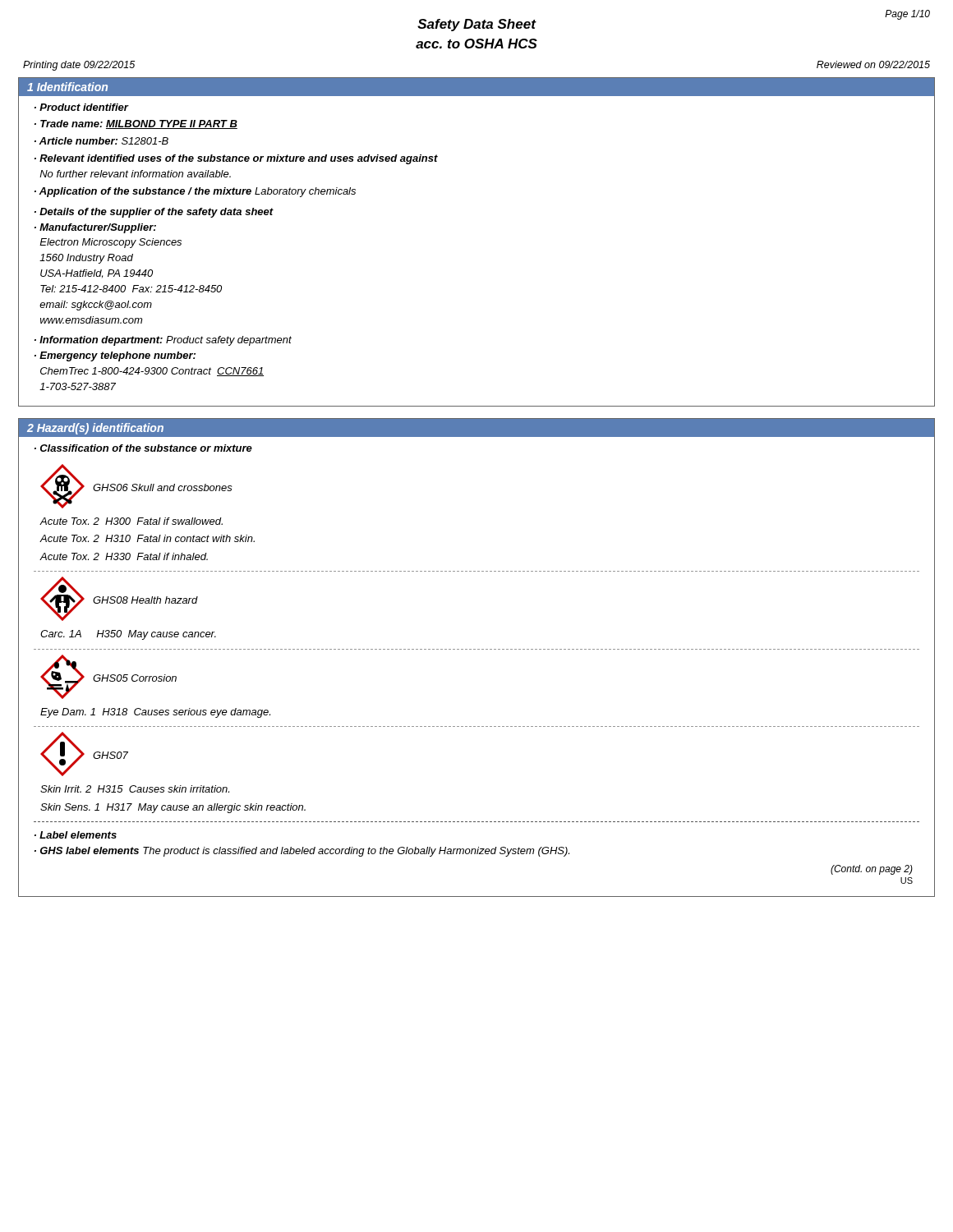Image resolution: width=953 pixels, height=1232 pixels.
Task: Locate the block of text that opens with "· Trade name: MILBOND TYPE II PART"
Action: point(135,124)
